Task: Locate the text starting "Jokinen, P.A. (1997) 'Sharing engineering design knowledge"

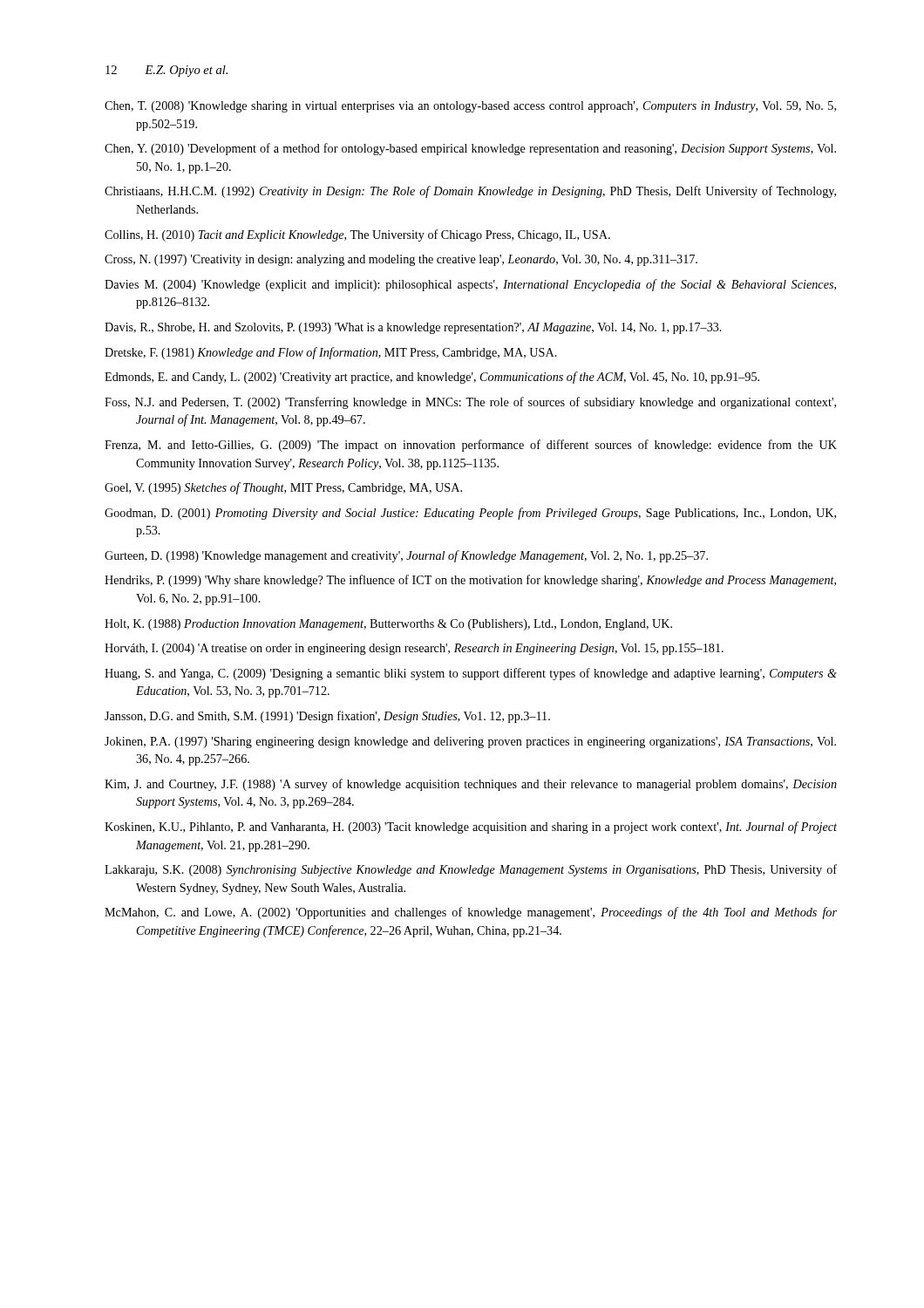Action: 471,750
